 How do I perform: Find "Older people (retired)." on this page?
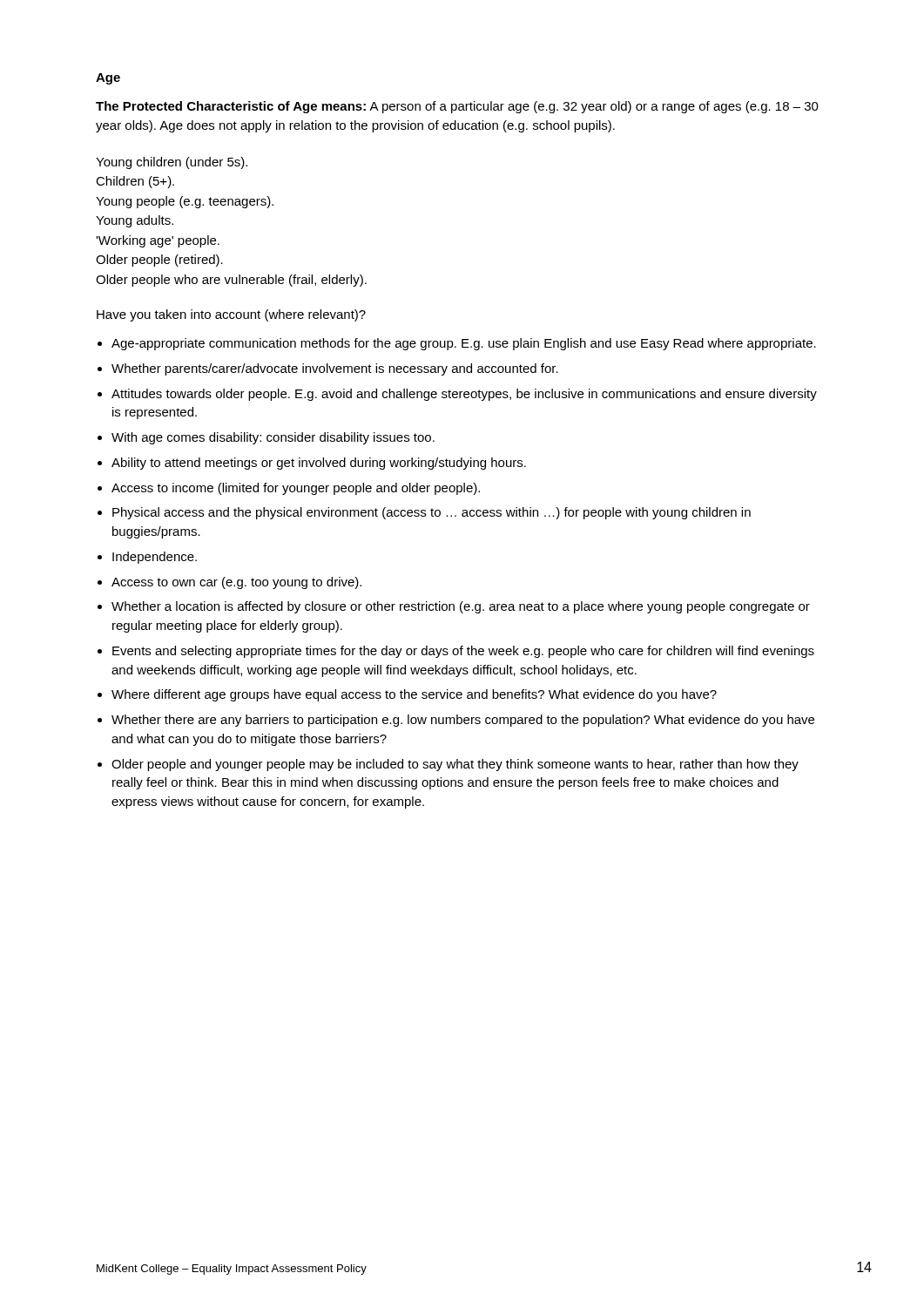click(x=160, y=259)
